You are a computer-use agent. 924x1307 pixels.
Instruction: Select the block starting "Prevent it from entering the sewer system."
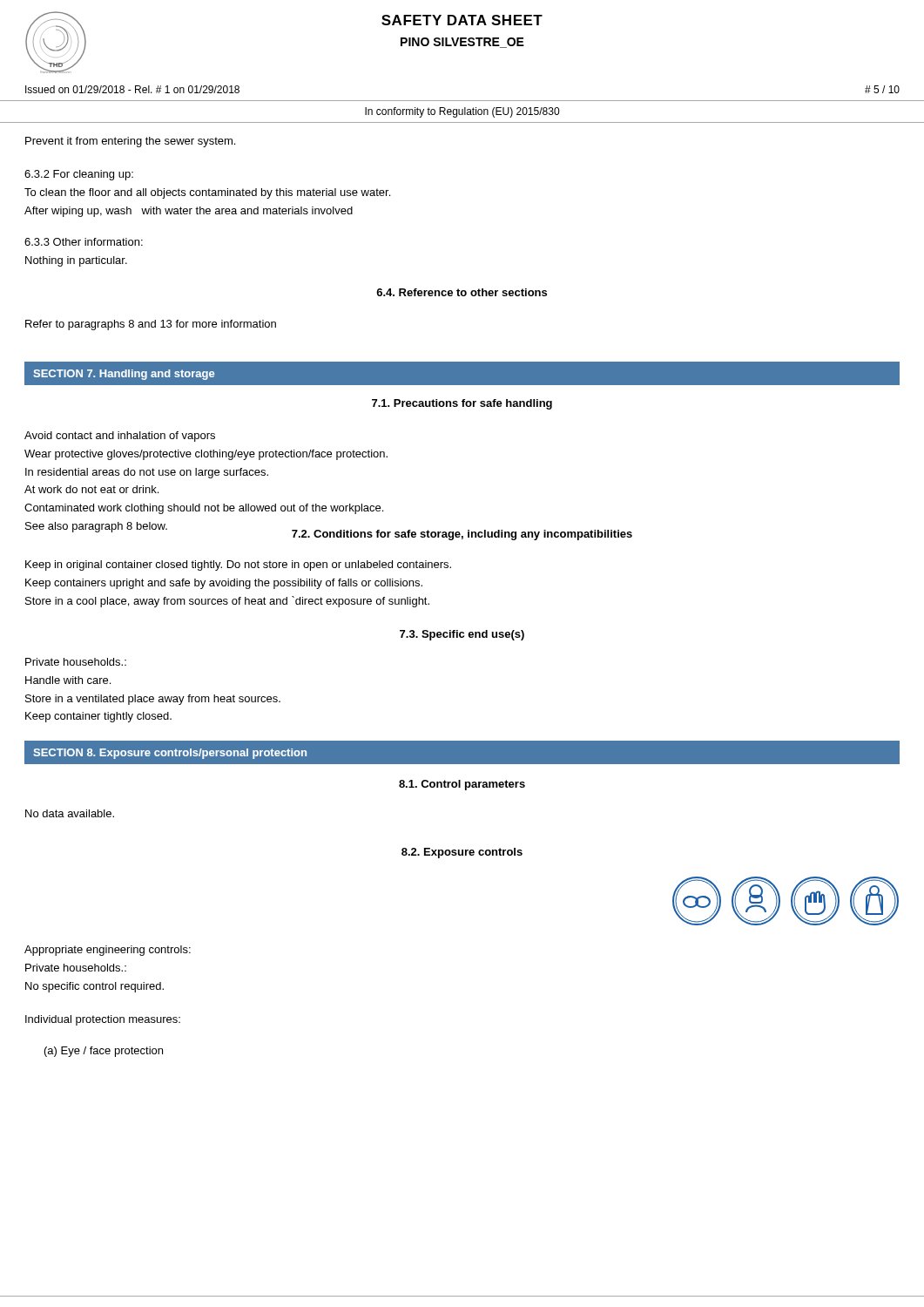coord(130,141)
